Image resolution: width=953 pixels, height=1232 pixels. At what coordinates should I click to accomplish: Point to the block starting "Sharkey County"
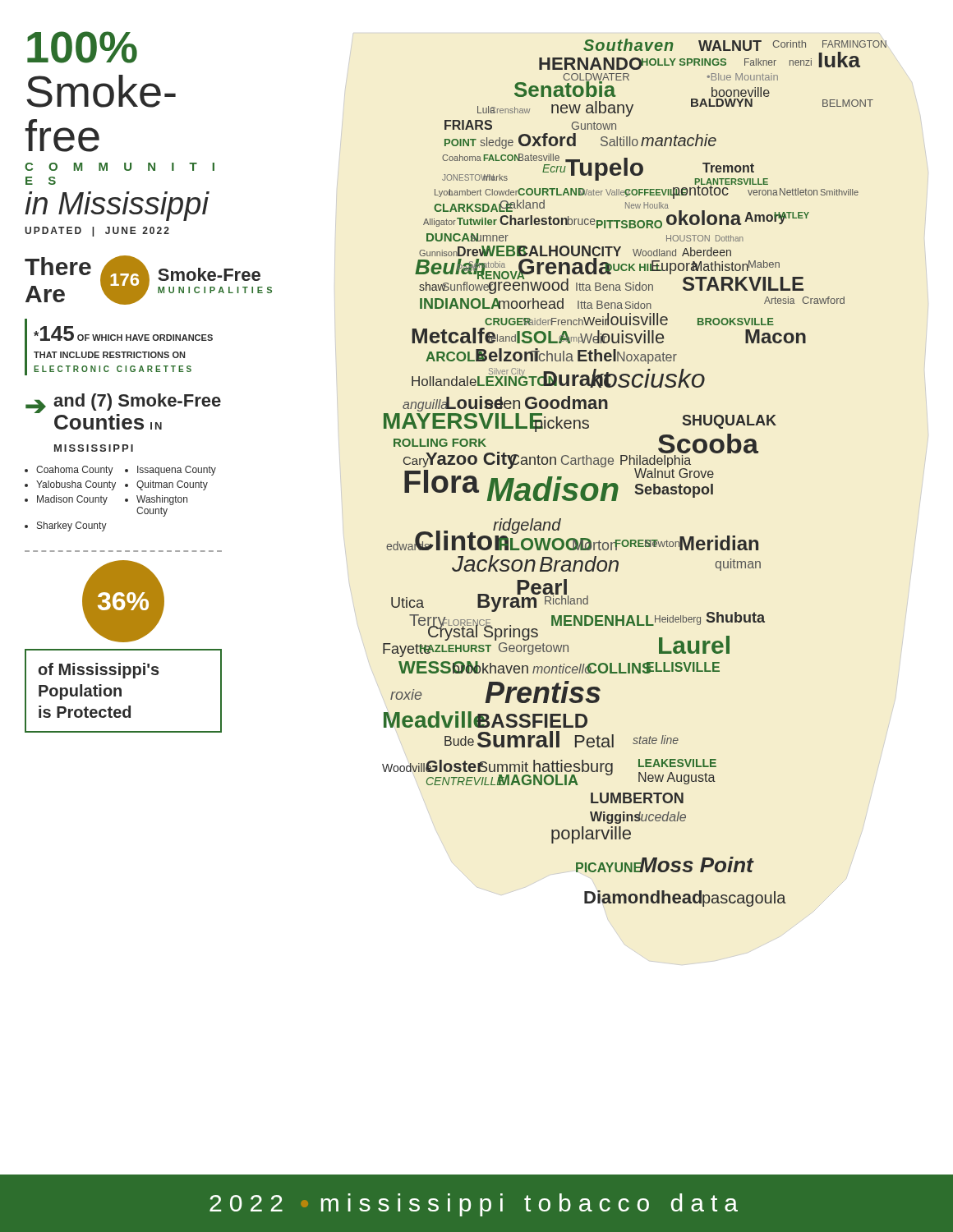(71, 526)
